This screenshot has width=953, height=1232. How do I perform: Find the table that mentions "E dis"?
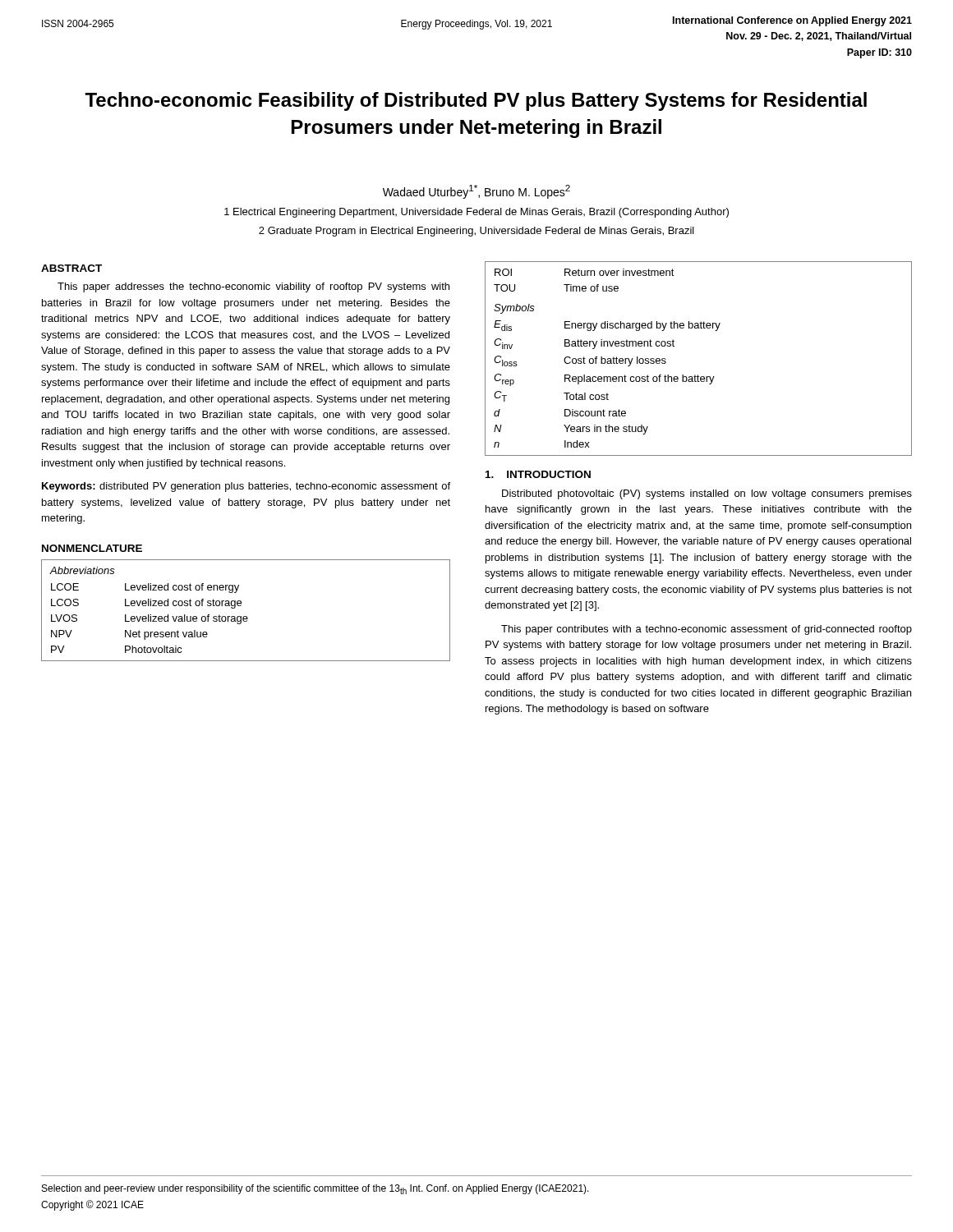coord(698,359)
